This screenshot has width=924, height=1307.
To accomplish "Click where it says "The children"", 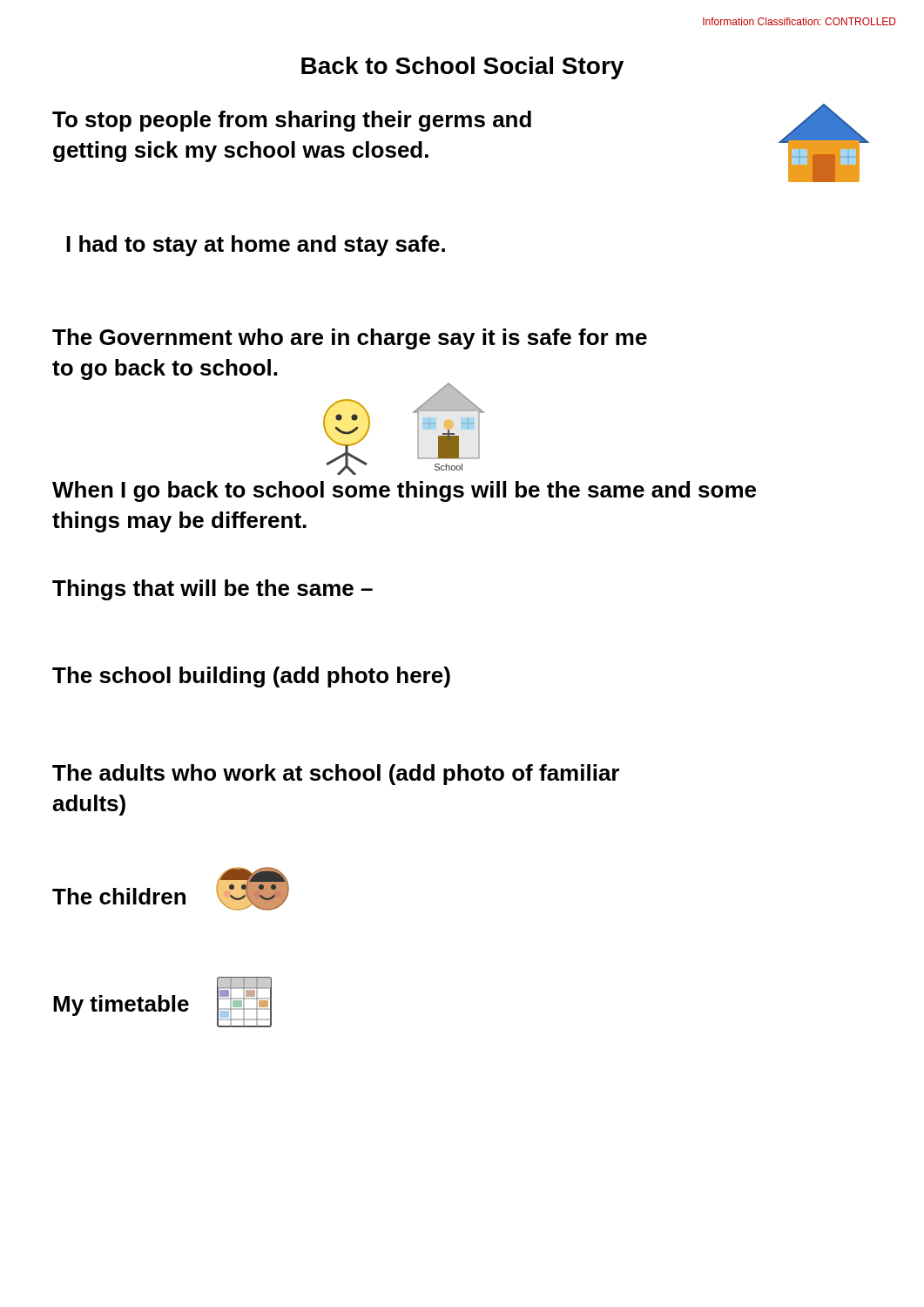I will pos(120,897).
